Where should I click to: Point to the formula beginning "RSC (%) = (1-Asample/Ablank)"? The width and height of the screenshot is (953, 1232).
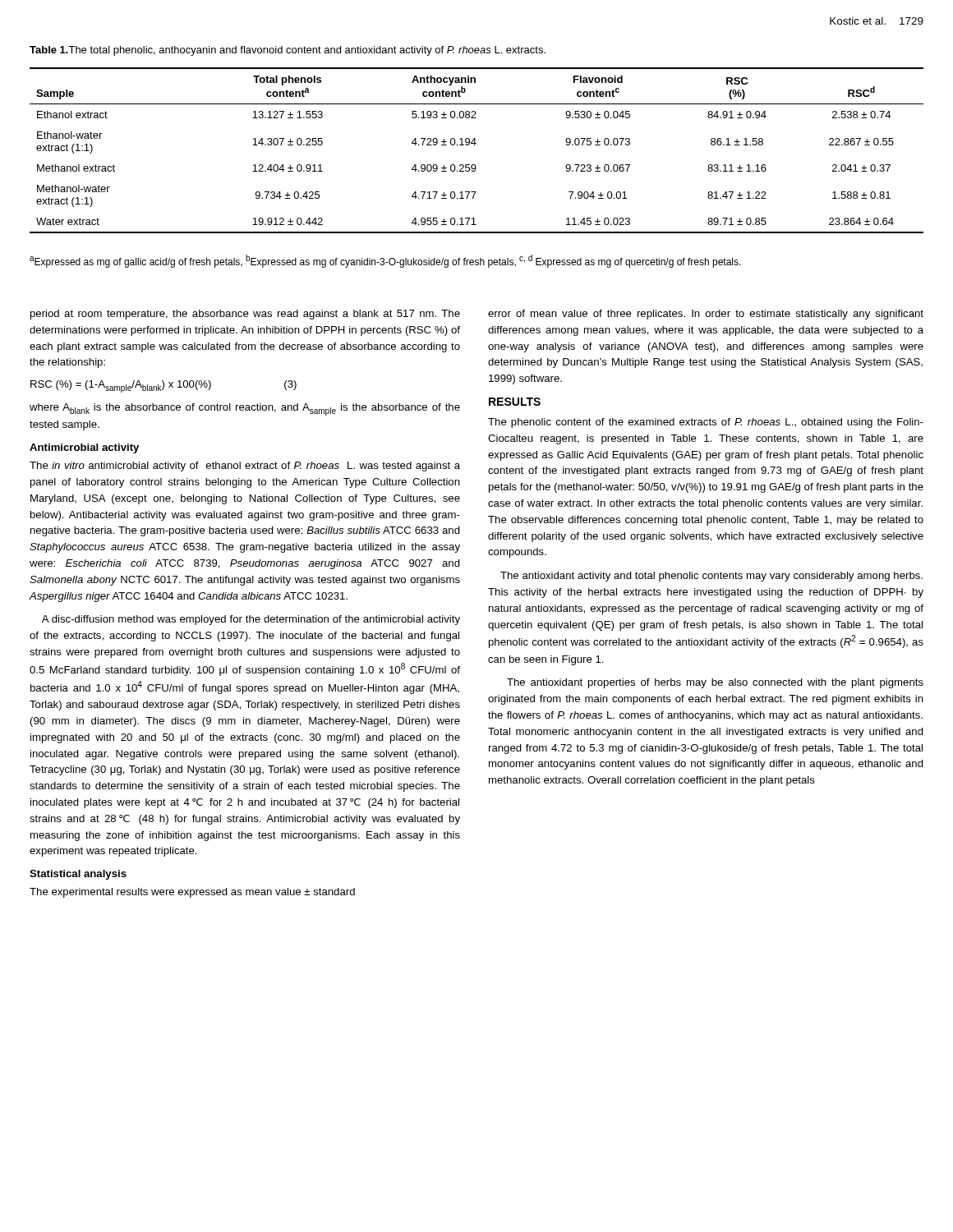[x=163, y=385]
